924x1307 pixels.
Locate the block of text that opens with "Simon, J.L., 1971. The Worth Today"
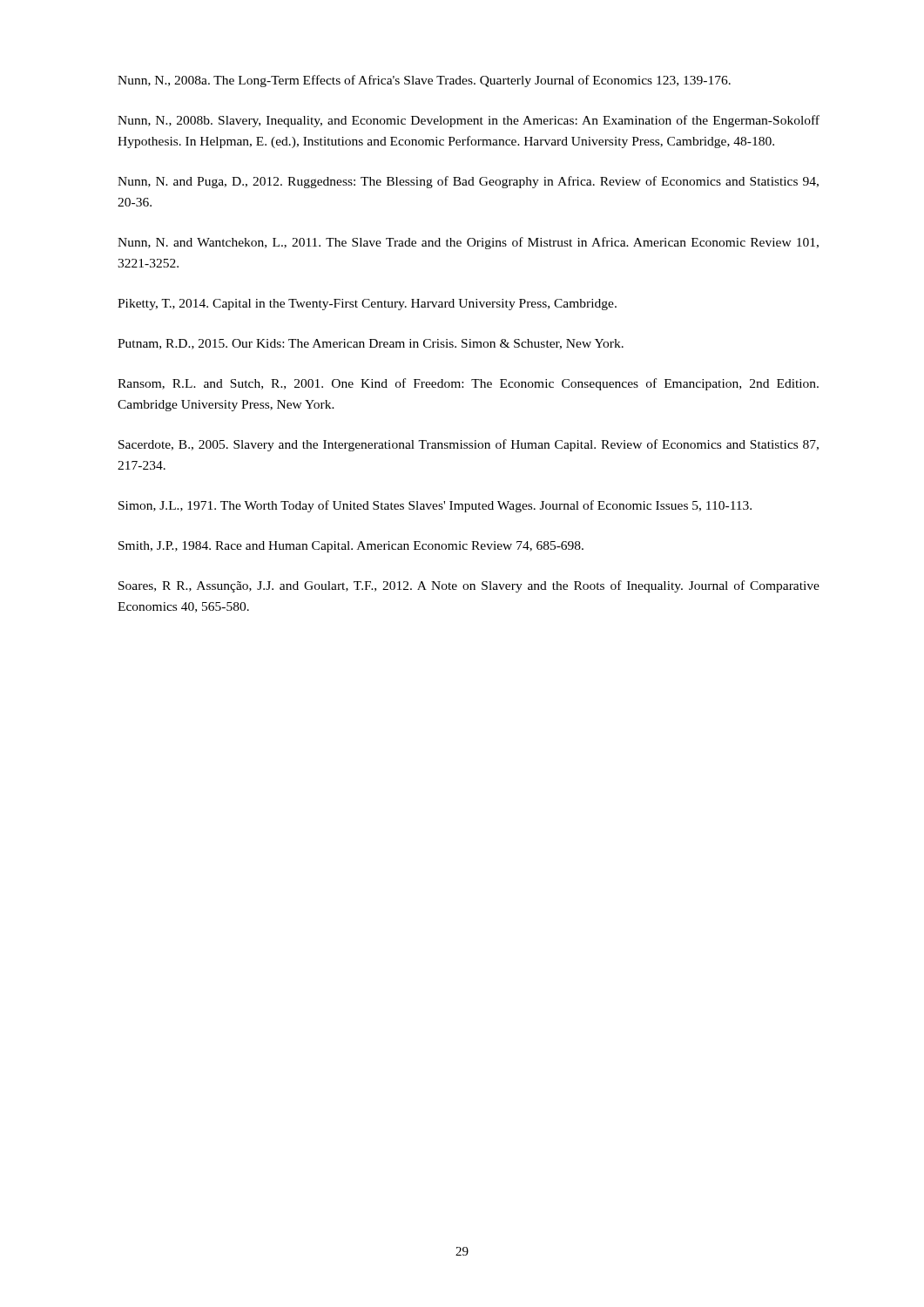coord(435,505)
